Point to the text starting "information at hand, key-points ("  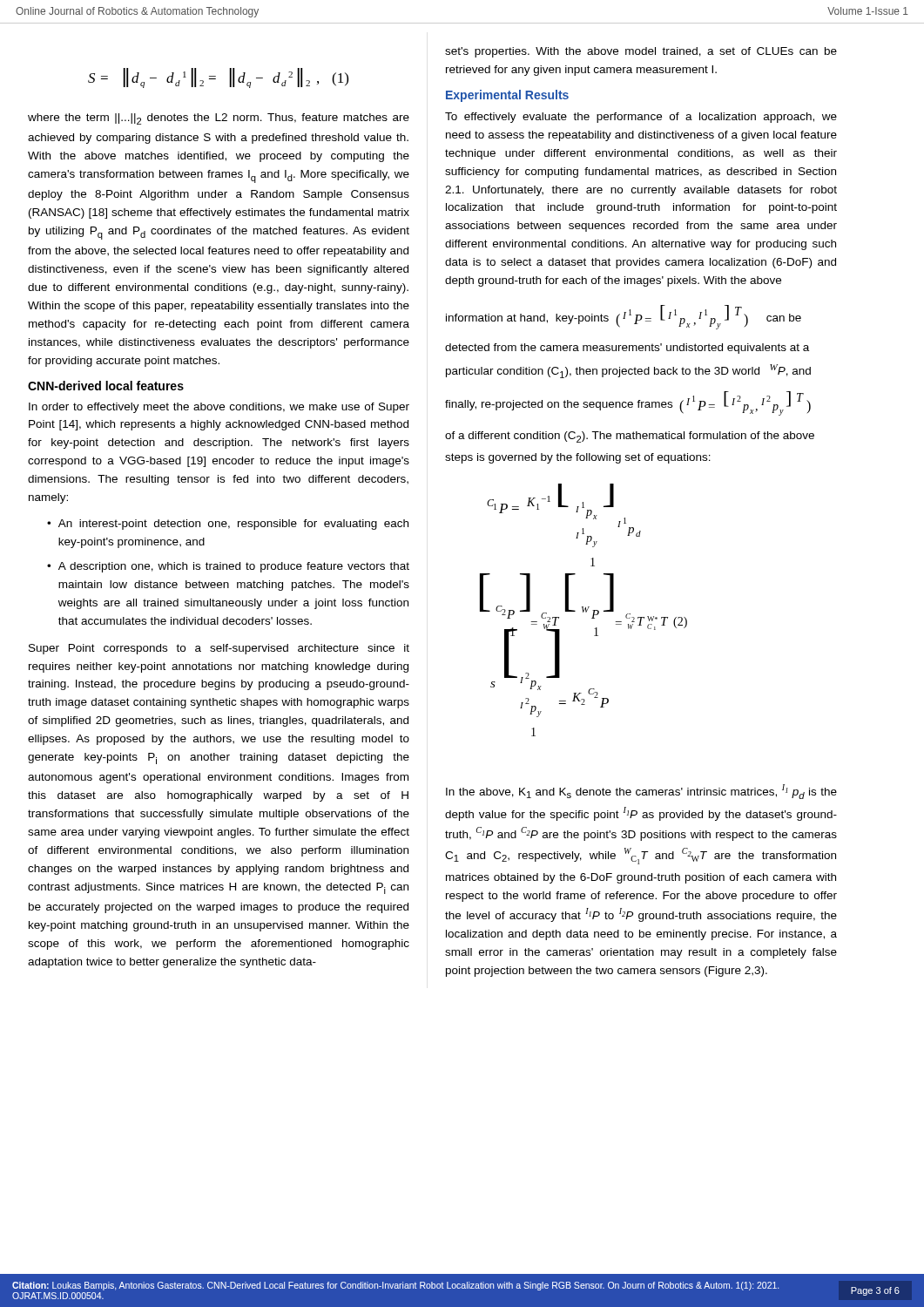pos(638,381)
